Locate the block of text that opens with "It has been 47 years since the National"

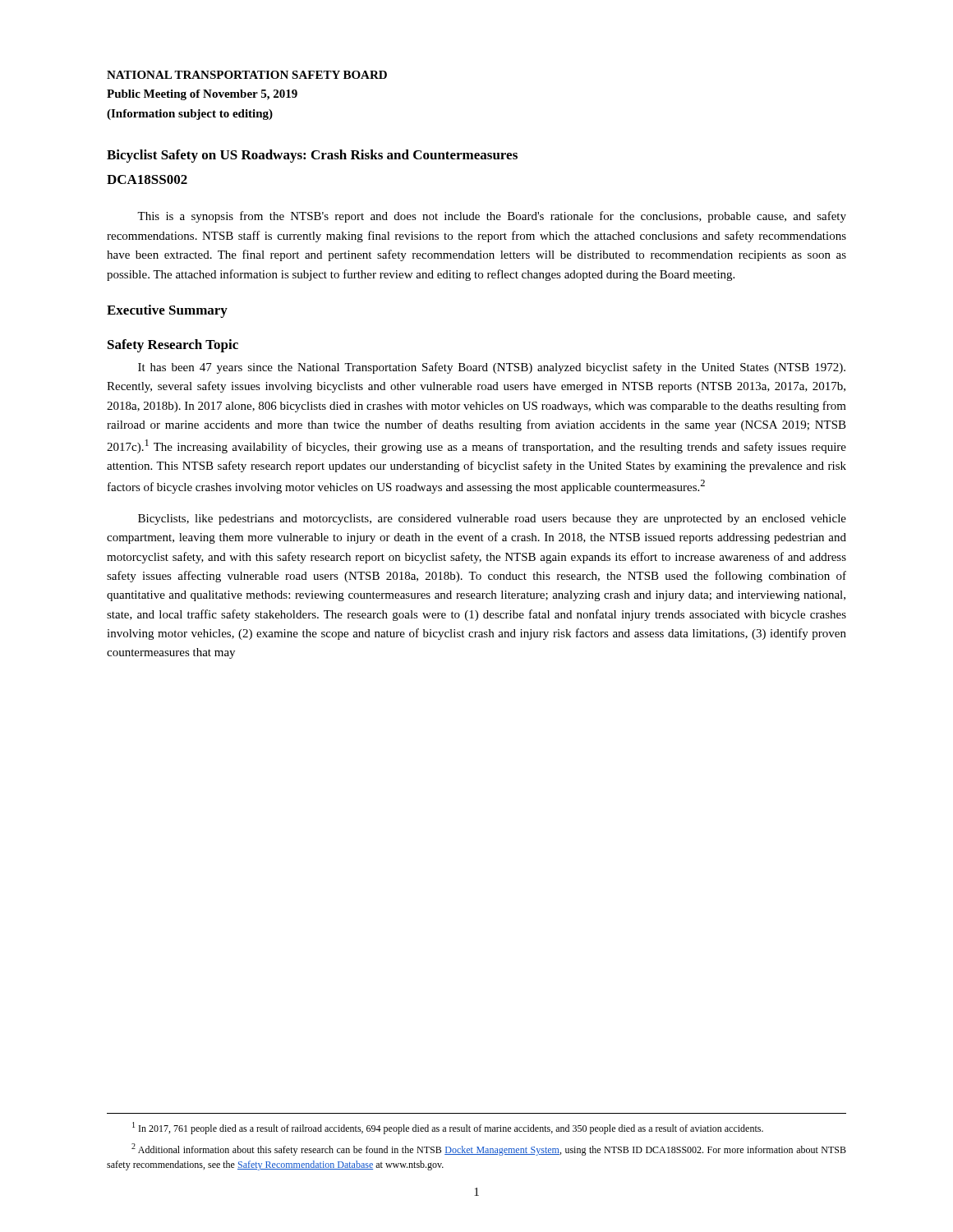pyautogui.click(x=476, y=427)
